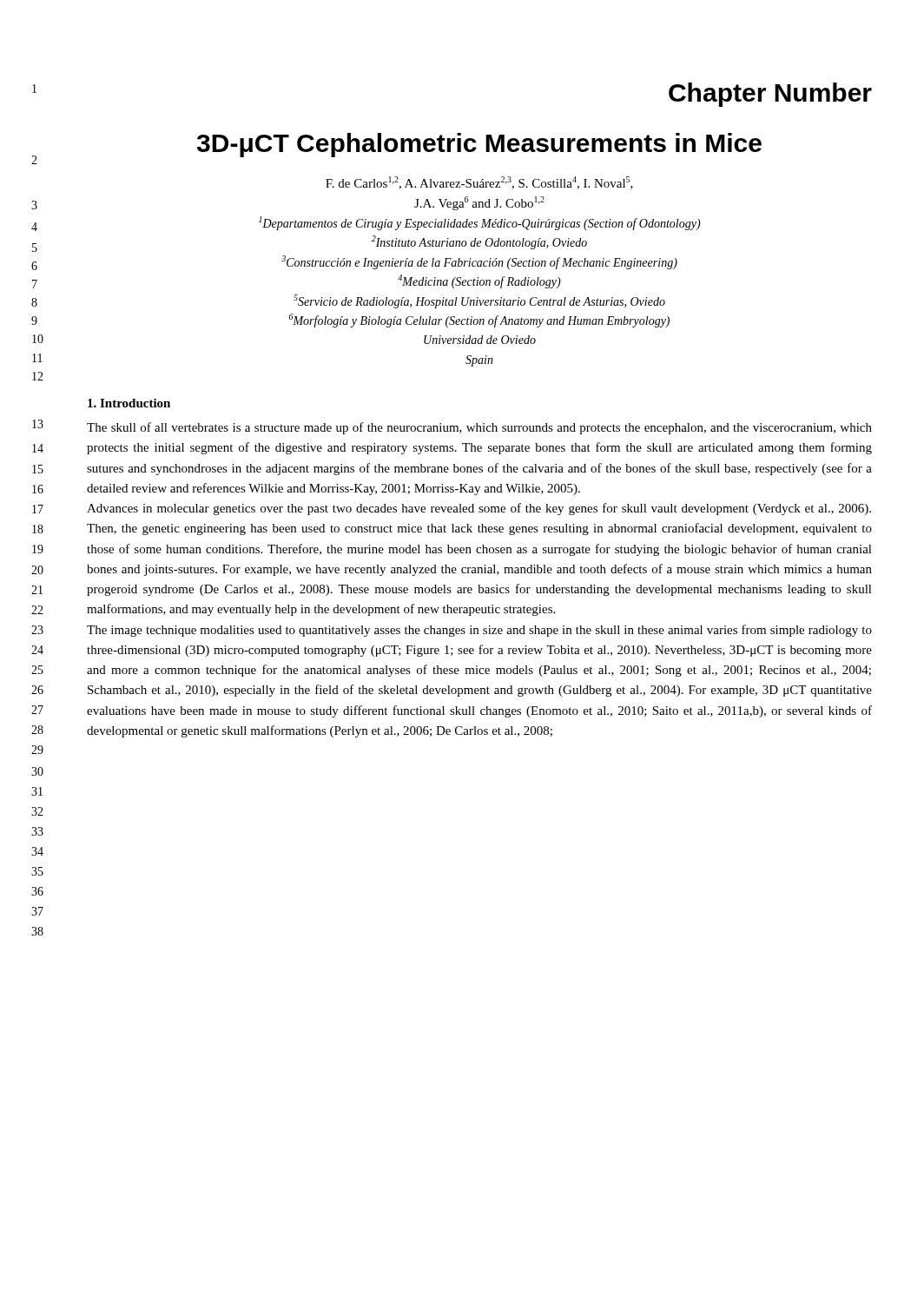Click on the text block that says "The skull of all vertebrates"
Viewport: 924px width, 1303px height.
click(x=479, y=458)
